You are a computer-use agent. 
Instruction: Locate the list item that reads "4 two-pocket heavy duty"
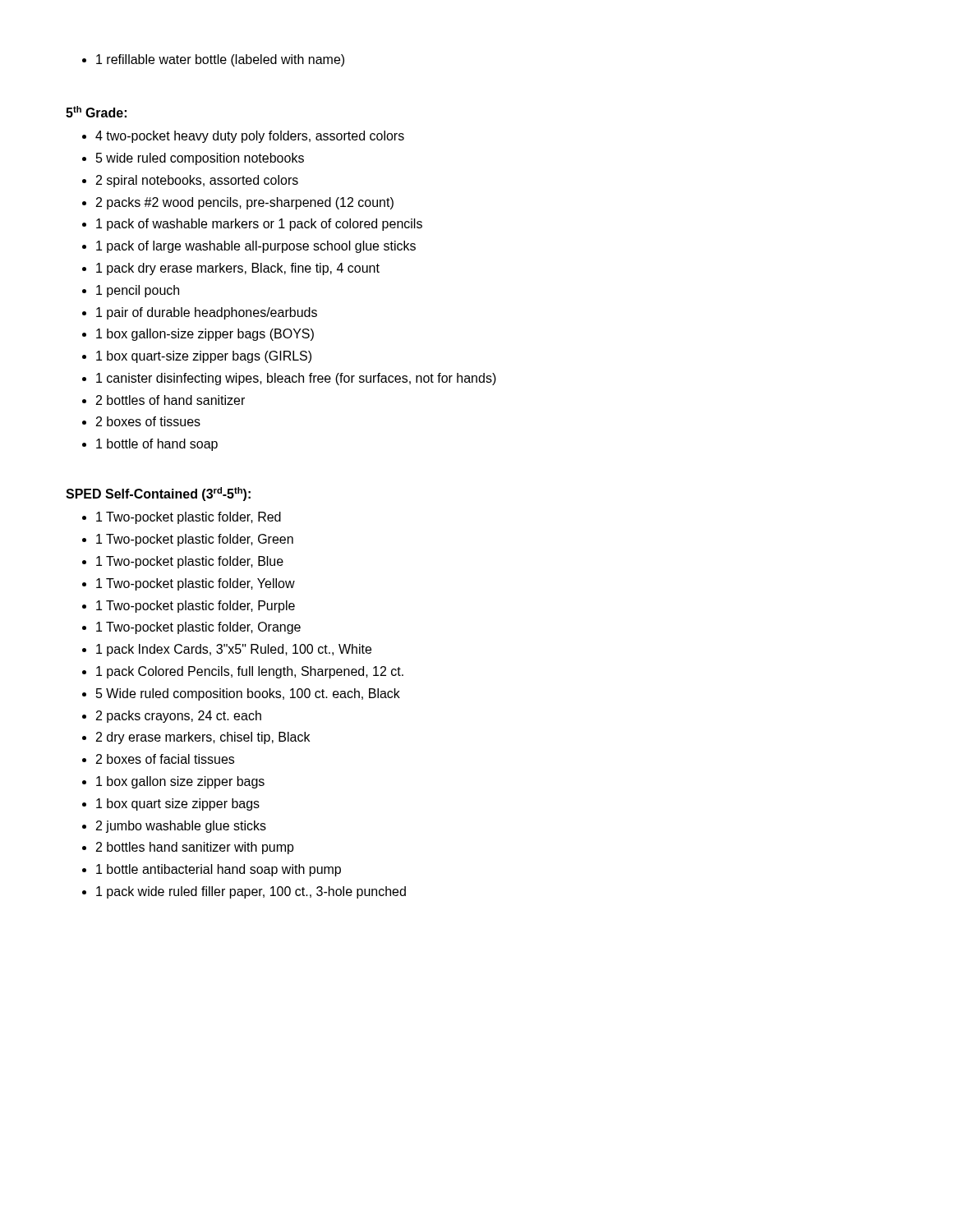pyautogui.click(x=243, y=137)
